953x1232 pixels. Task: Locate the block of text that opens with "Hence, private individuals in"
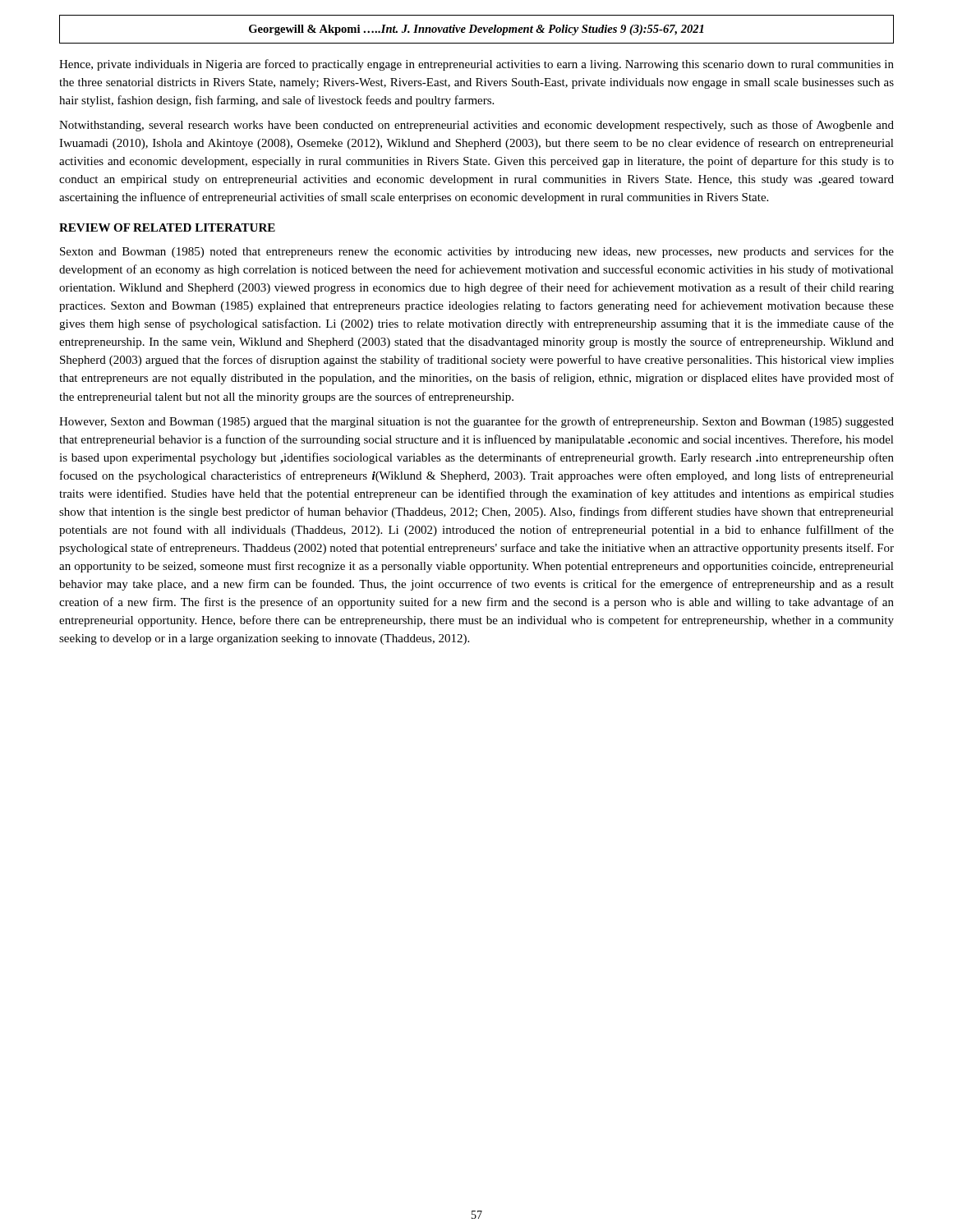click(x=476, y=131)
